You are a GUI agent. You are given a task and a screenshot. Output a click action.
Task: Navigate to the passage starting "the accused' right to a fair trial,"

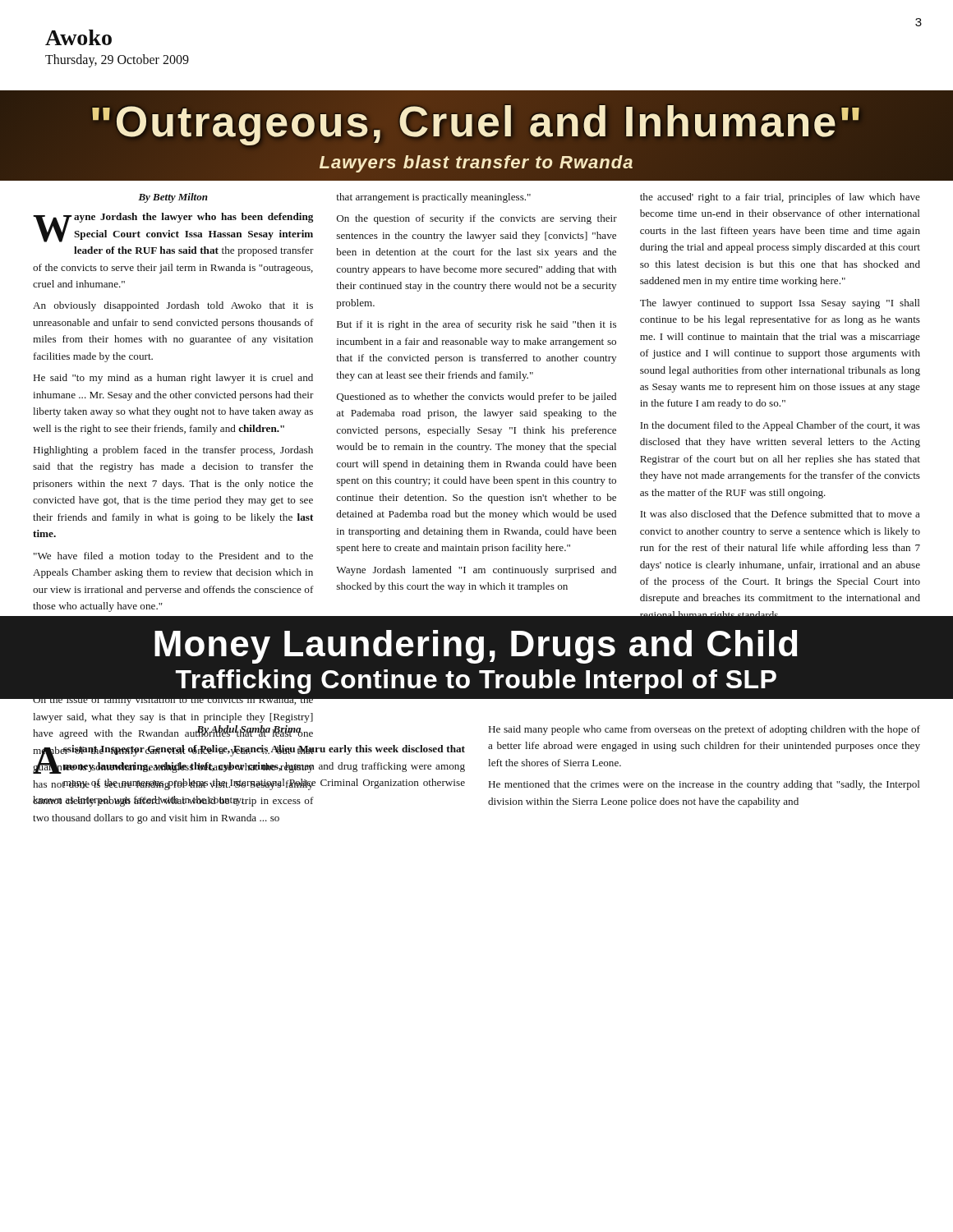pos(780,406)
